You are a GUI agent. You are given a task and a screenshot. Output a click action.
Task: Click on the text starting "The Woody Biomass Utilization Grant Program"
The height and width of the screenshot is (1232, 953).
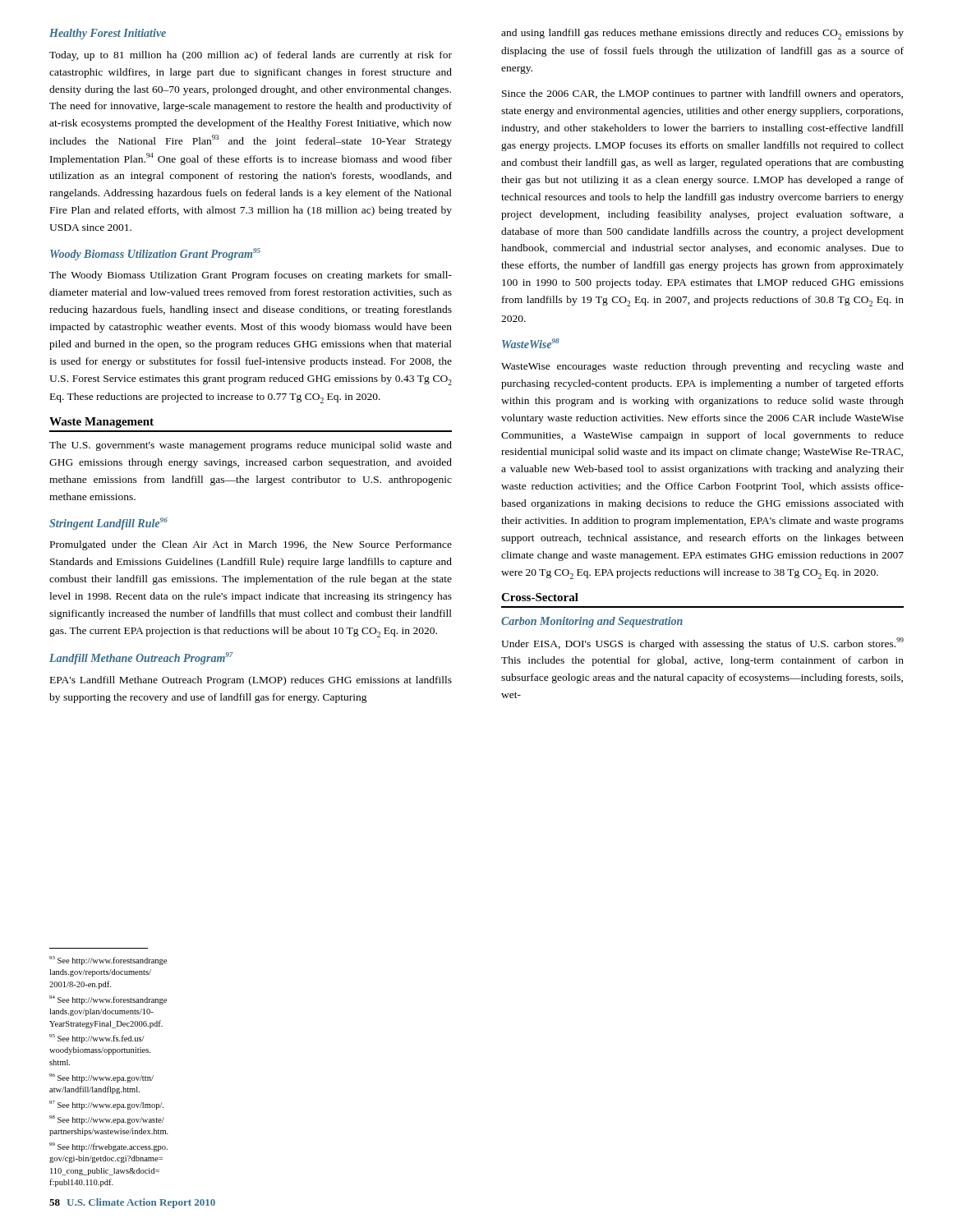click(251, 337)
